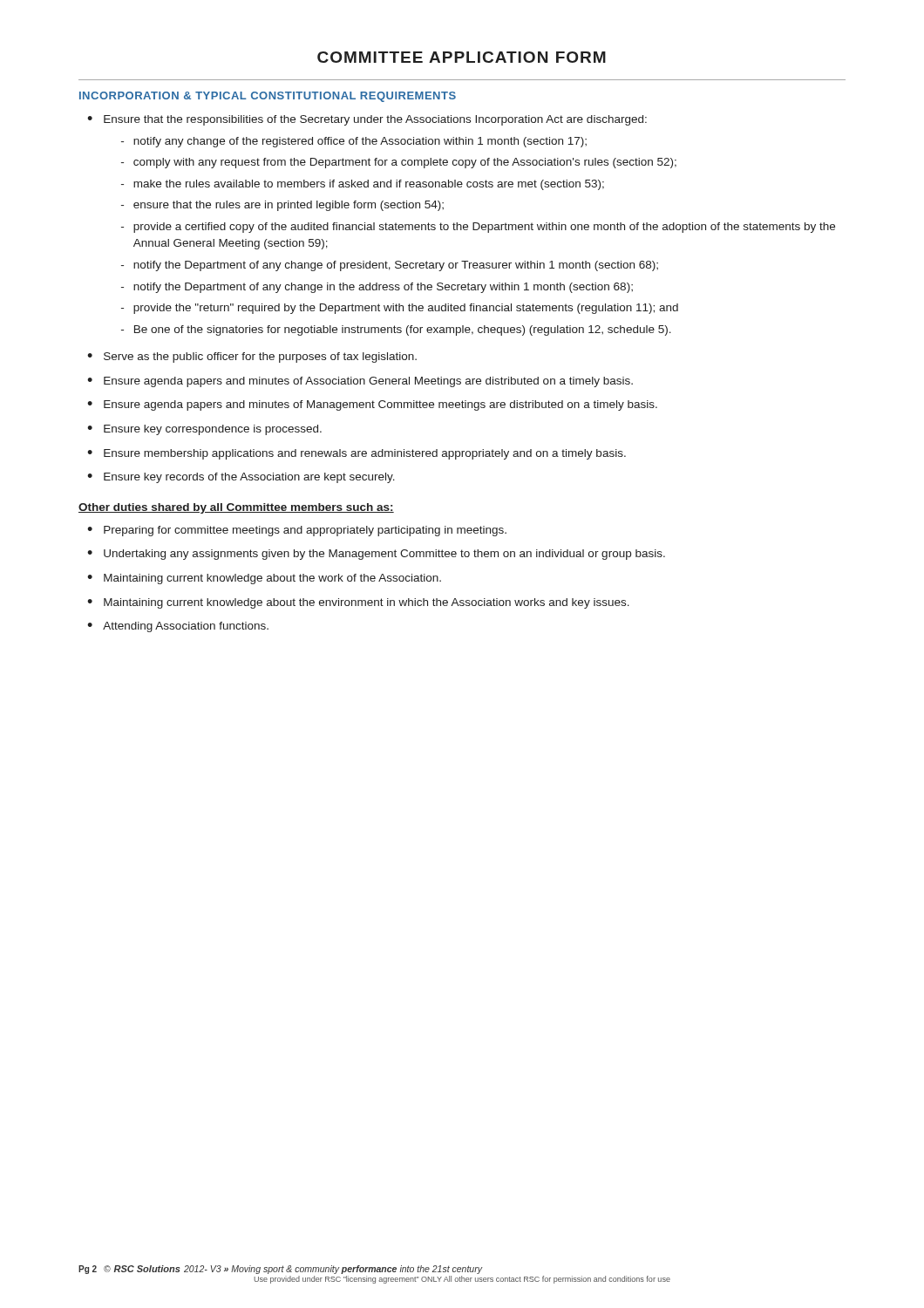The width and height of the screenshot is (924, 1308).
Task: Navigate to the text block starting "• Undertaking any assignments"
Action: click(466, 554)
